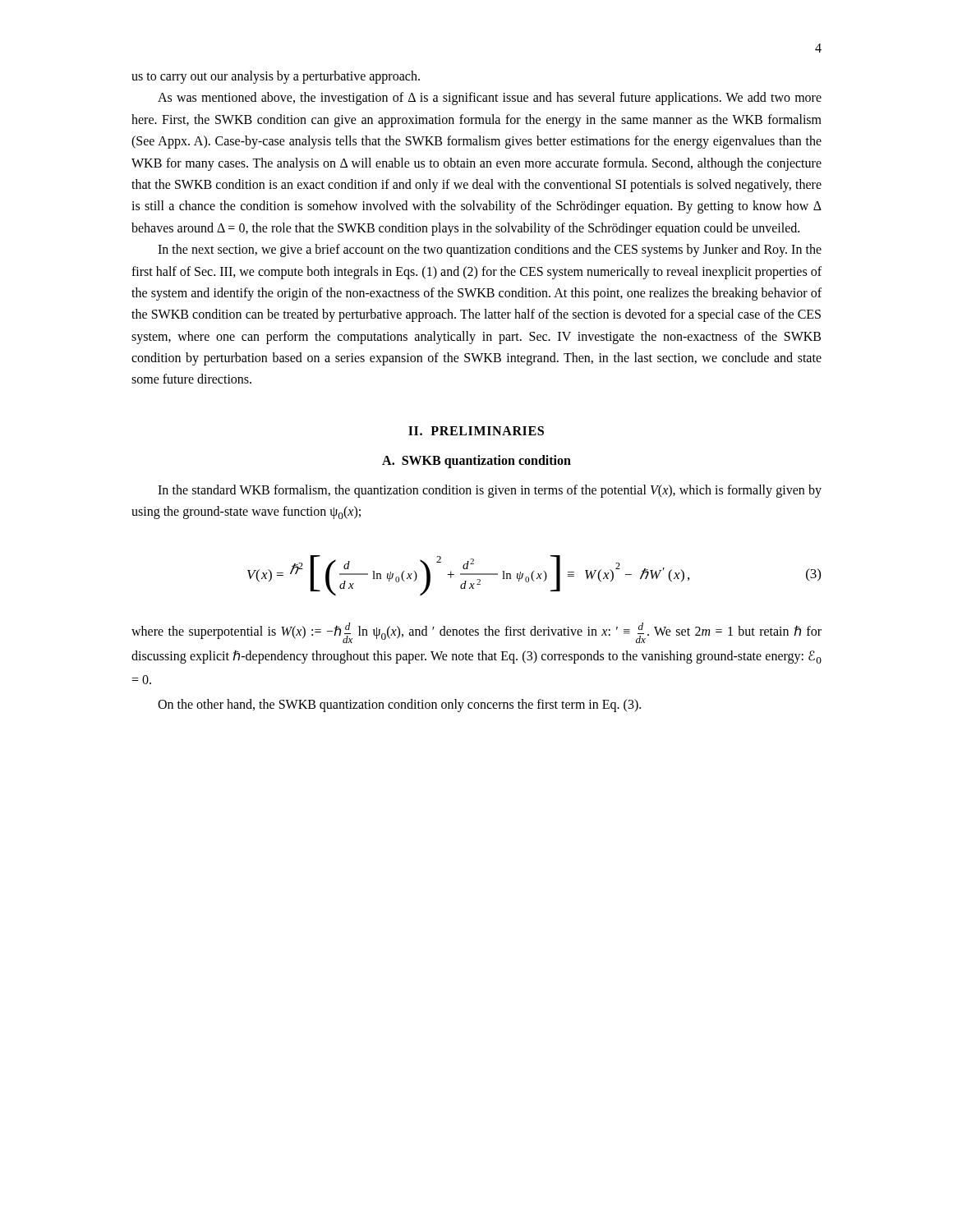Select the element starting "where the superpotential is W(x) := −ℏddx ln"
Viewport: 953px width, 1232px height.
[x=476, y=656]
